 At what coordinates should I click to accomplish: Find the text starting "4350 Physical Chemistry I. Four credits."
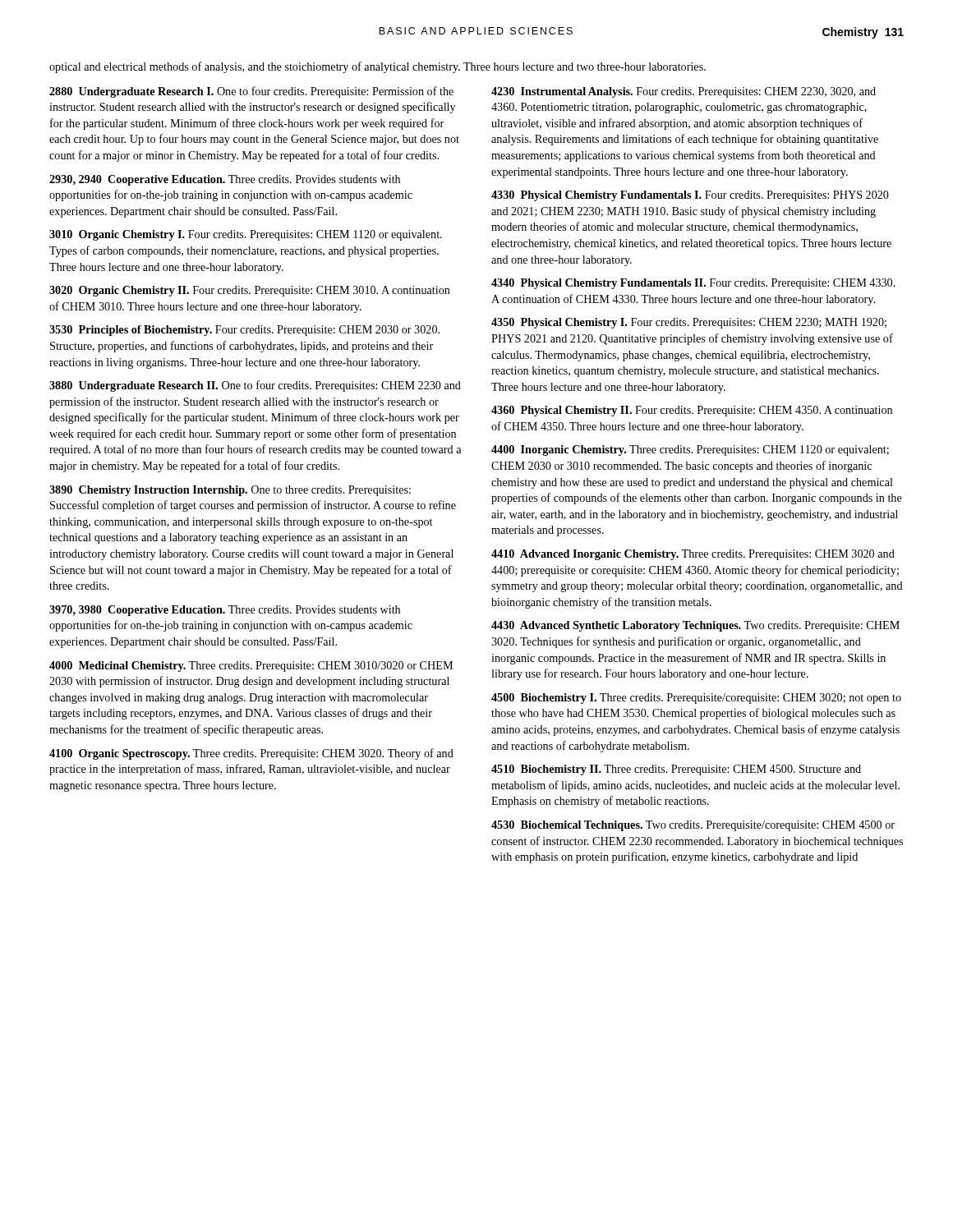[698, 355]
